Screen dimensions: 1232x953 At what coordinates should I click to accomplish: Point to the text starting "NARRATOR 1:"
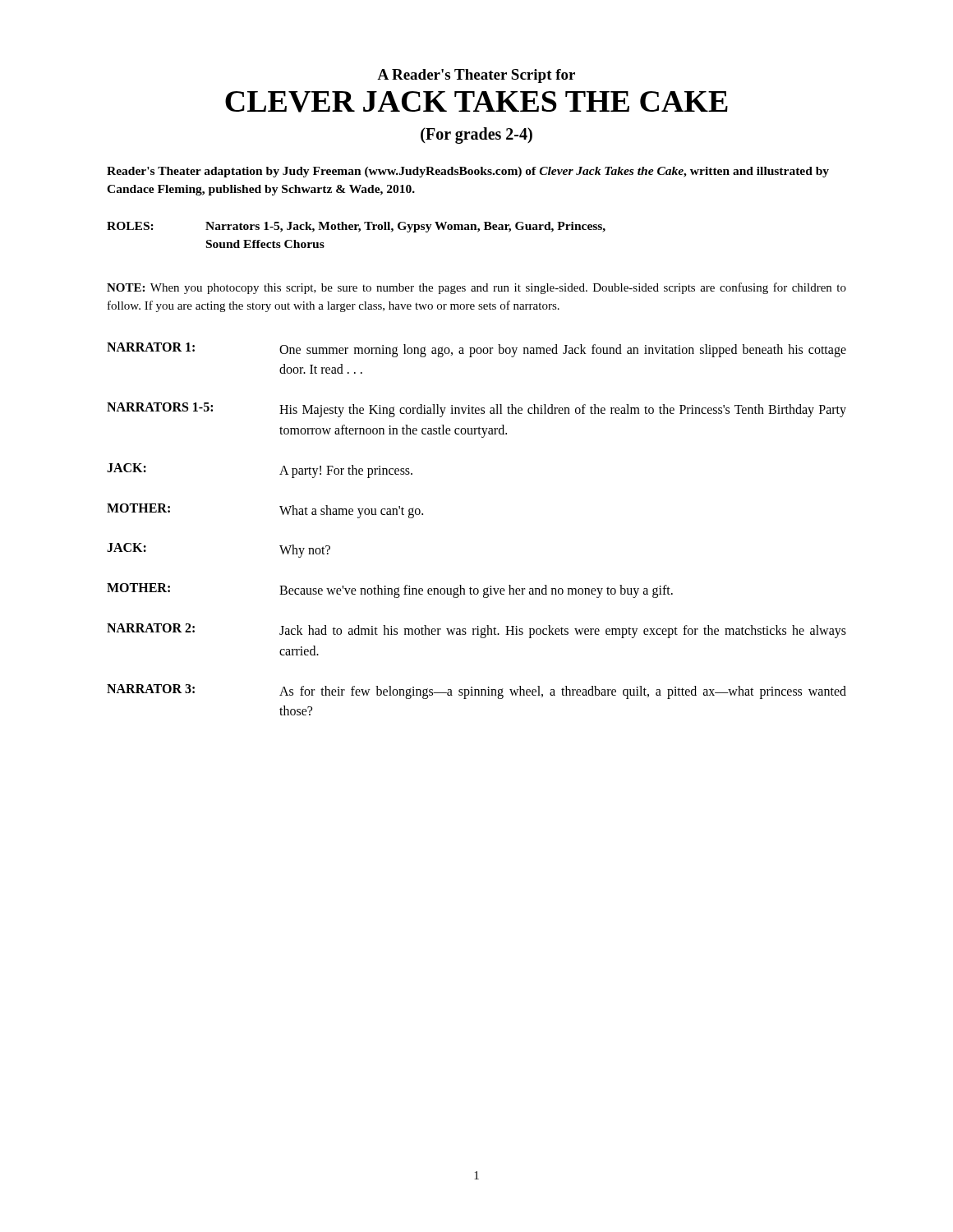pos(151,347)
